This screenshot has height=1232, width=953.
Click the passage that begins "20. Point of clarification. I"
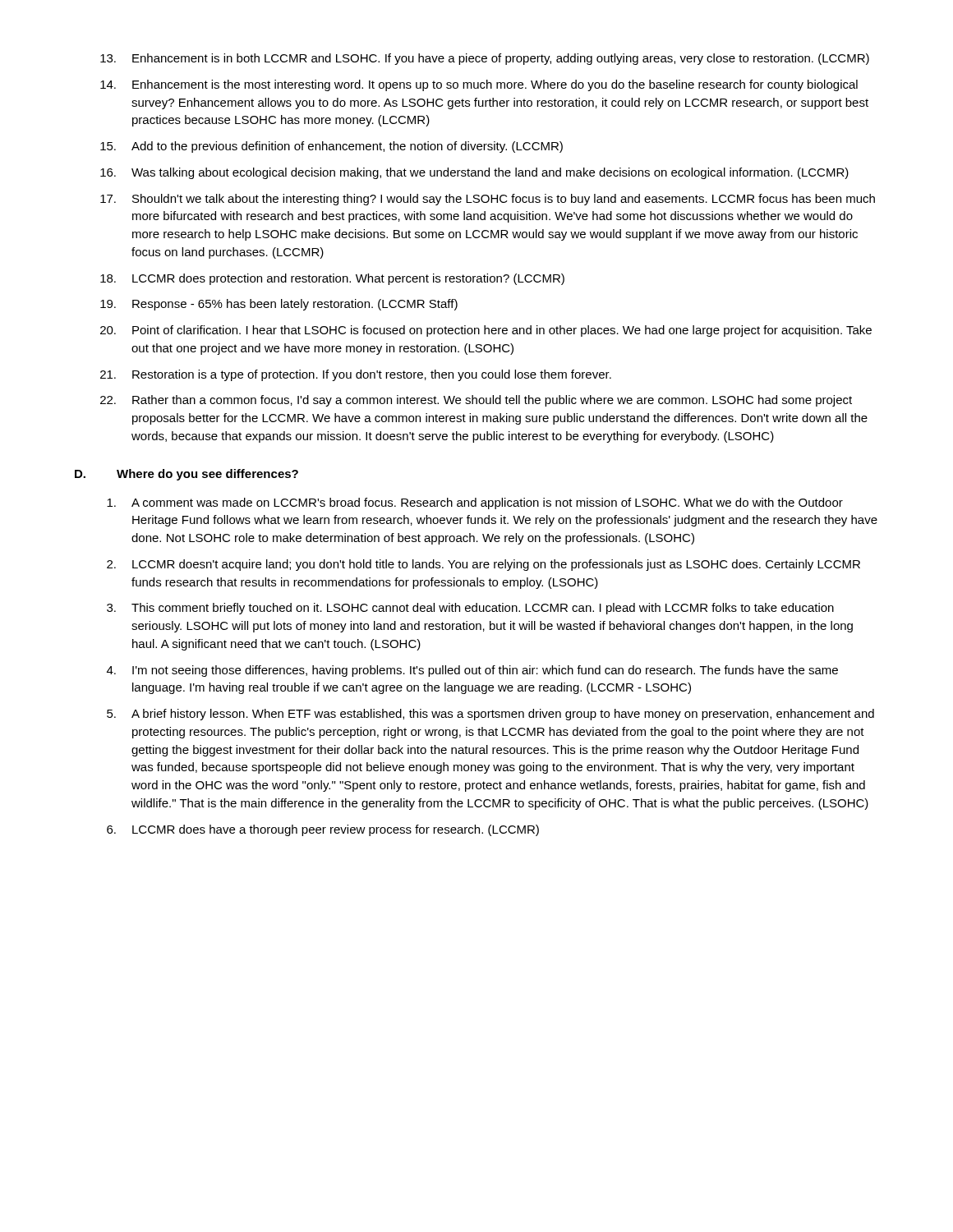[476, 339]
